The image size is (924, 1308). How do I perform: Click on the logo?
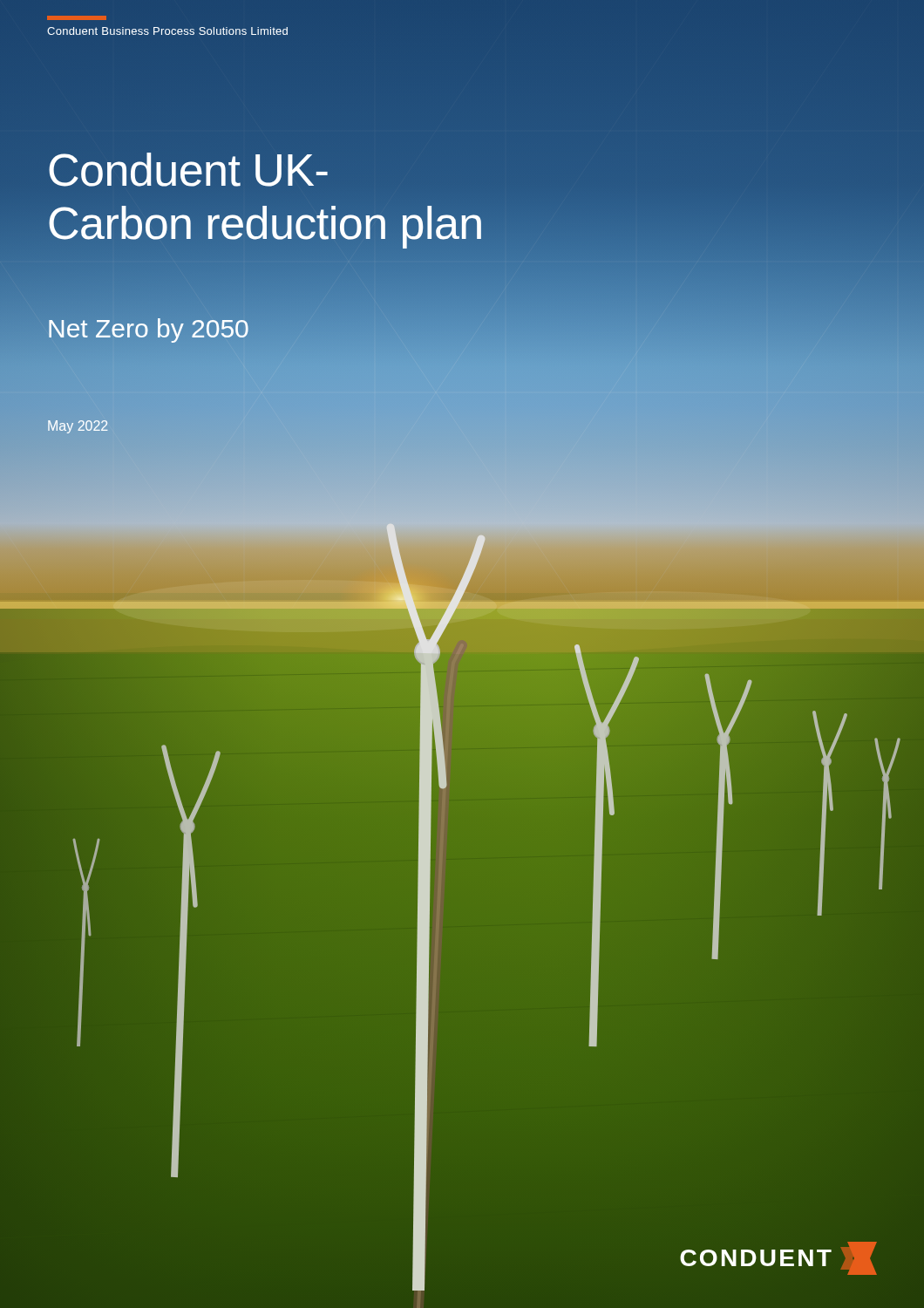pyautogui.click(x=778, y=1258)
